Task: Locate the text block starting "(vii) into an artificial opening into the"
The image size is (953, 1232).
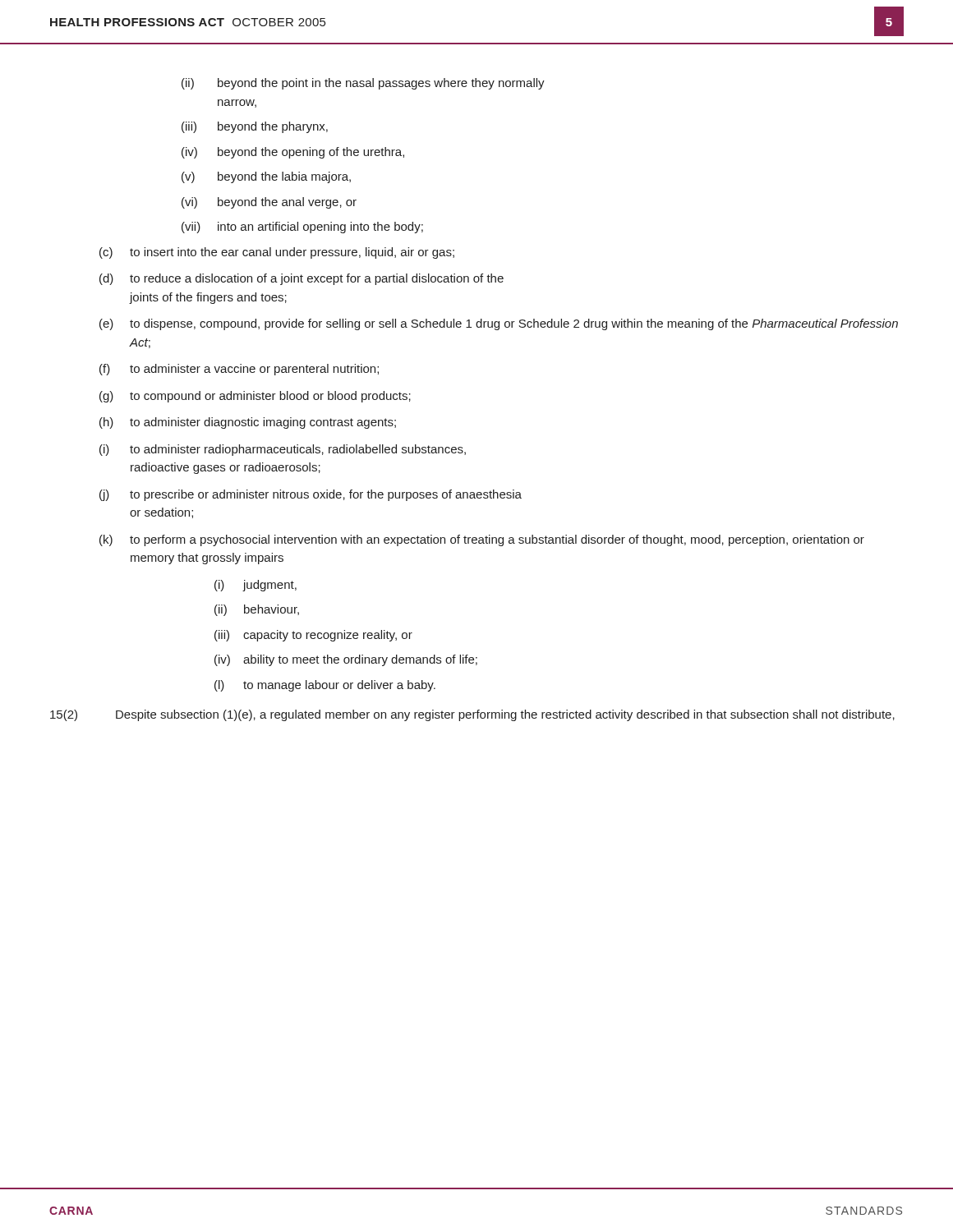Action: tap(302, 228)
